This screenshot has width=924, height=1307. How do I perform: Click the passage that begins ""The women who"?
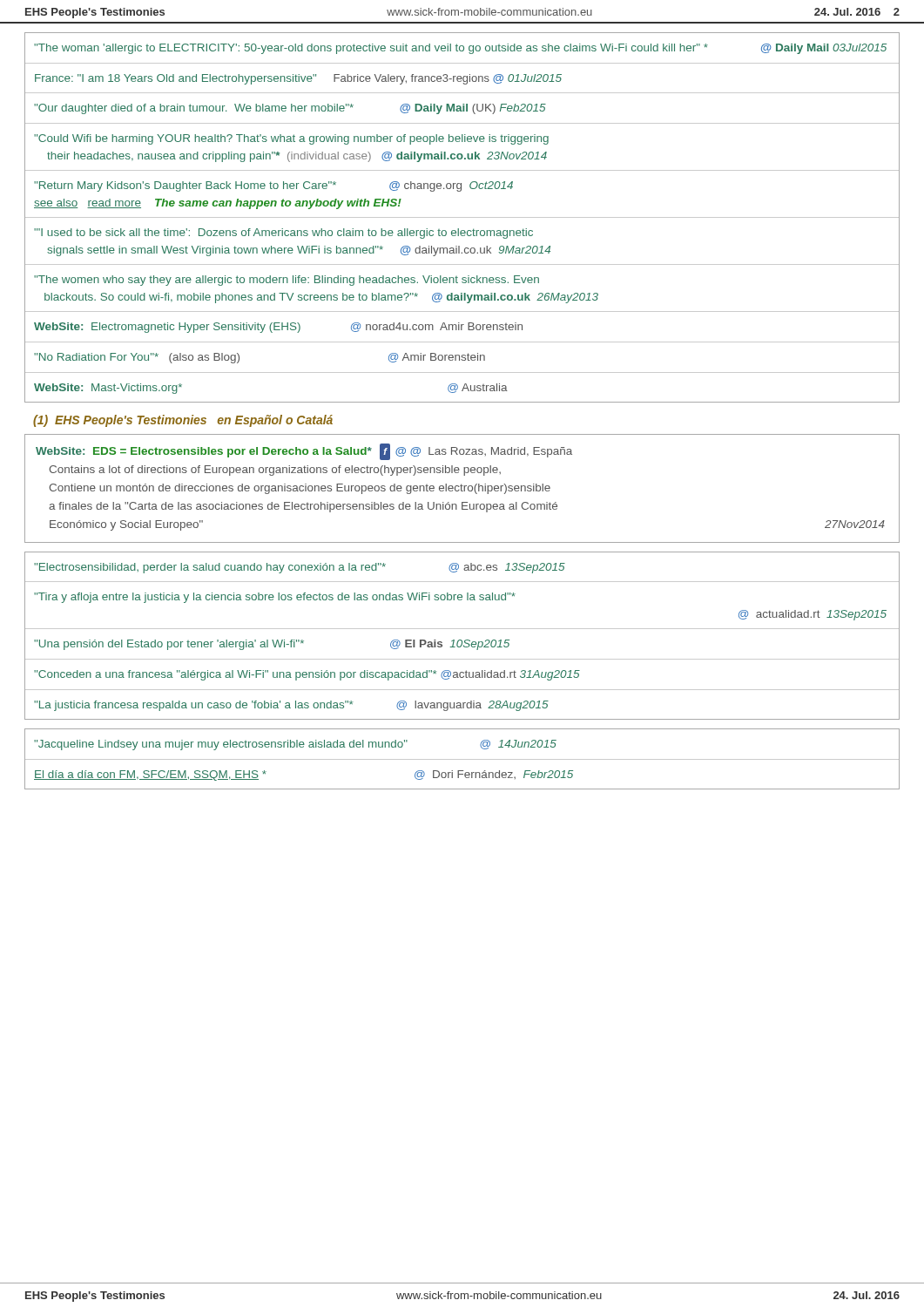pos(316,288)
